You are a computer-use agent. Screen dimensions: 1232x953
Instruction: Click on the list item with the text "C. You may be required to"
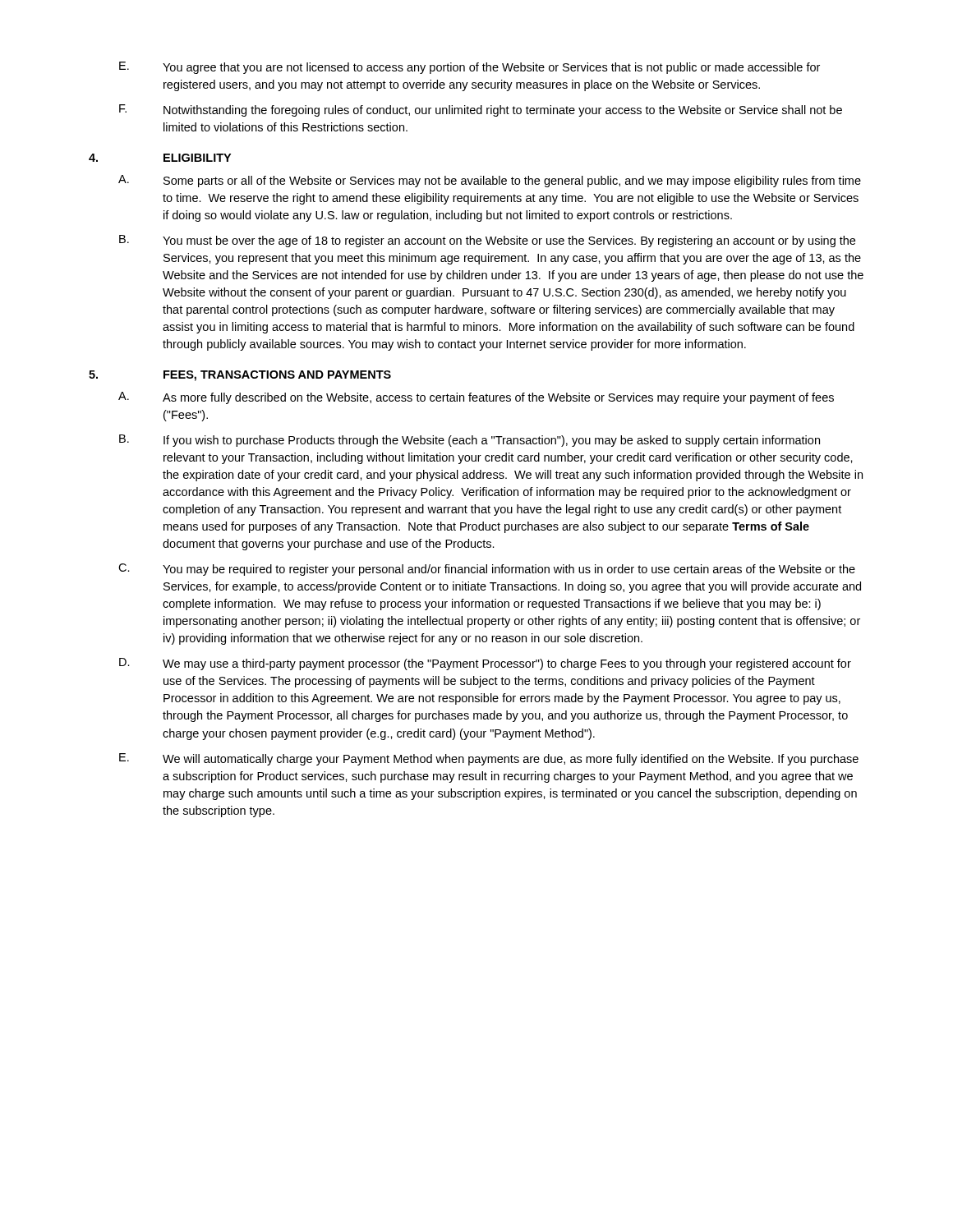pos(476,604)
